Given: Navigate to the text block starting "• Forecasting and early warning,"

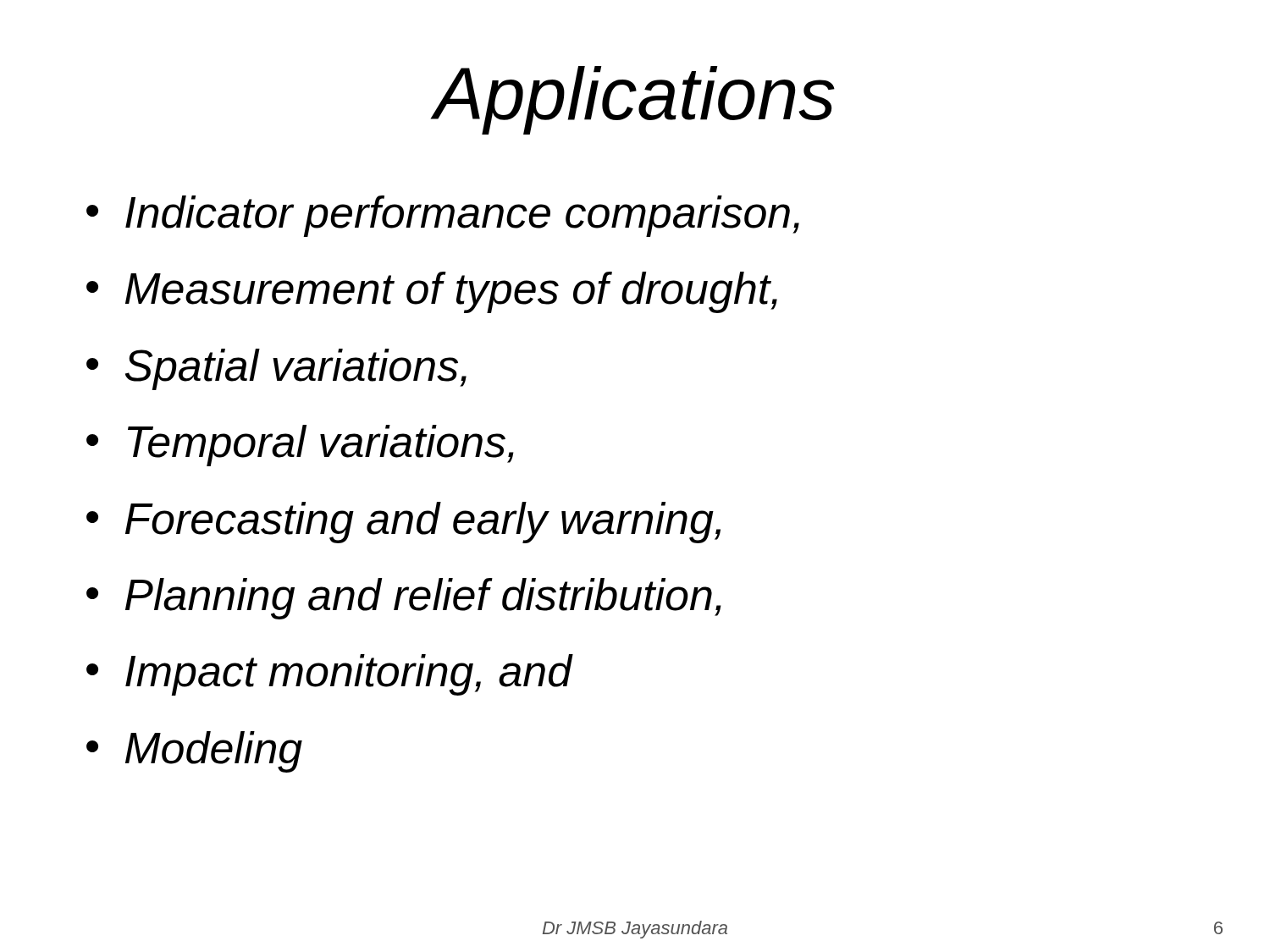Looking at the screenshot, I should (x=405, y=519).
